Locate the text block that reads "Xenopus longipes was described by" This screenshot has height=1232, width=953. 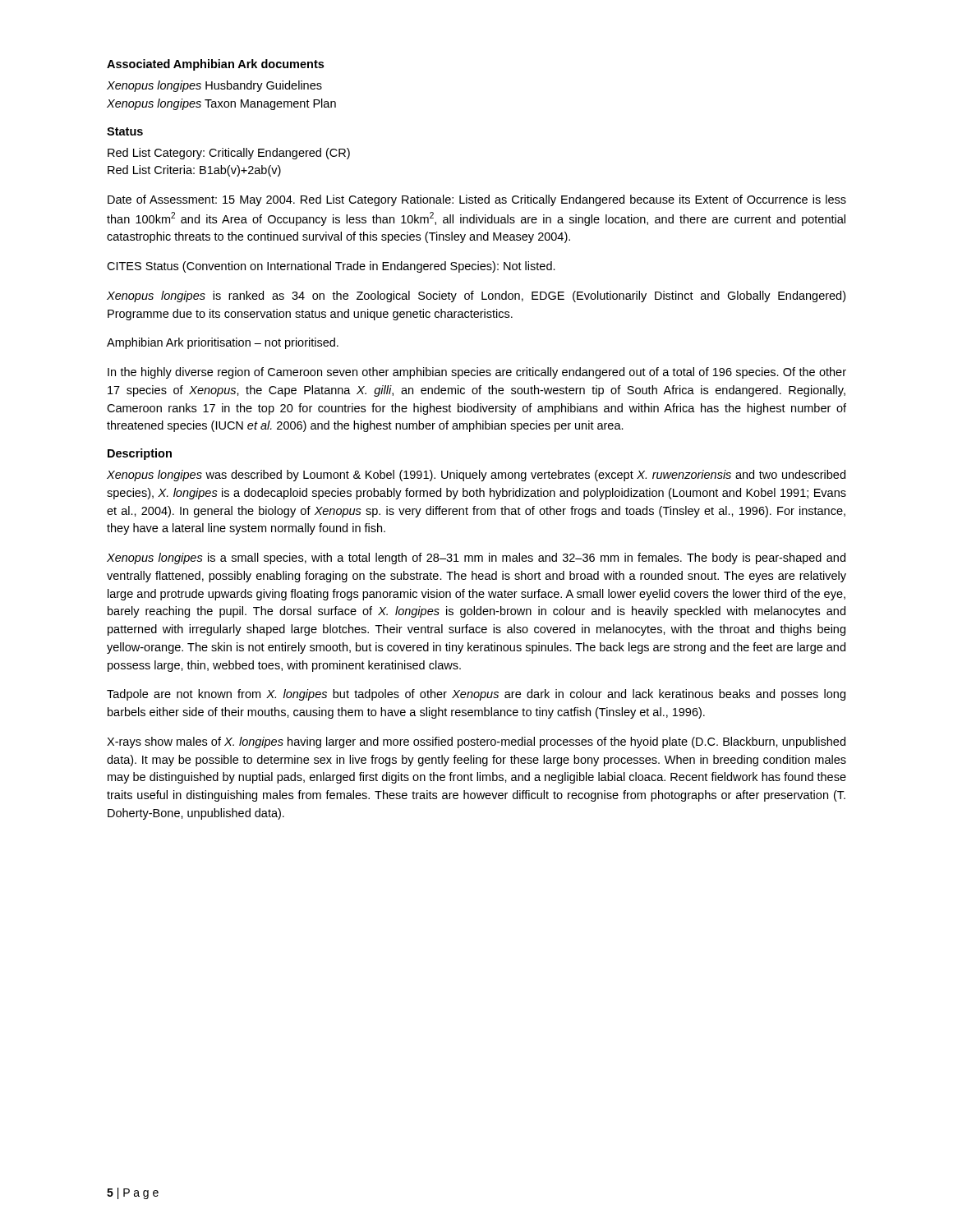coord(476,502)
